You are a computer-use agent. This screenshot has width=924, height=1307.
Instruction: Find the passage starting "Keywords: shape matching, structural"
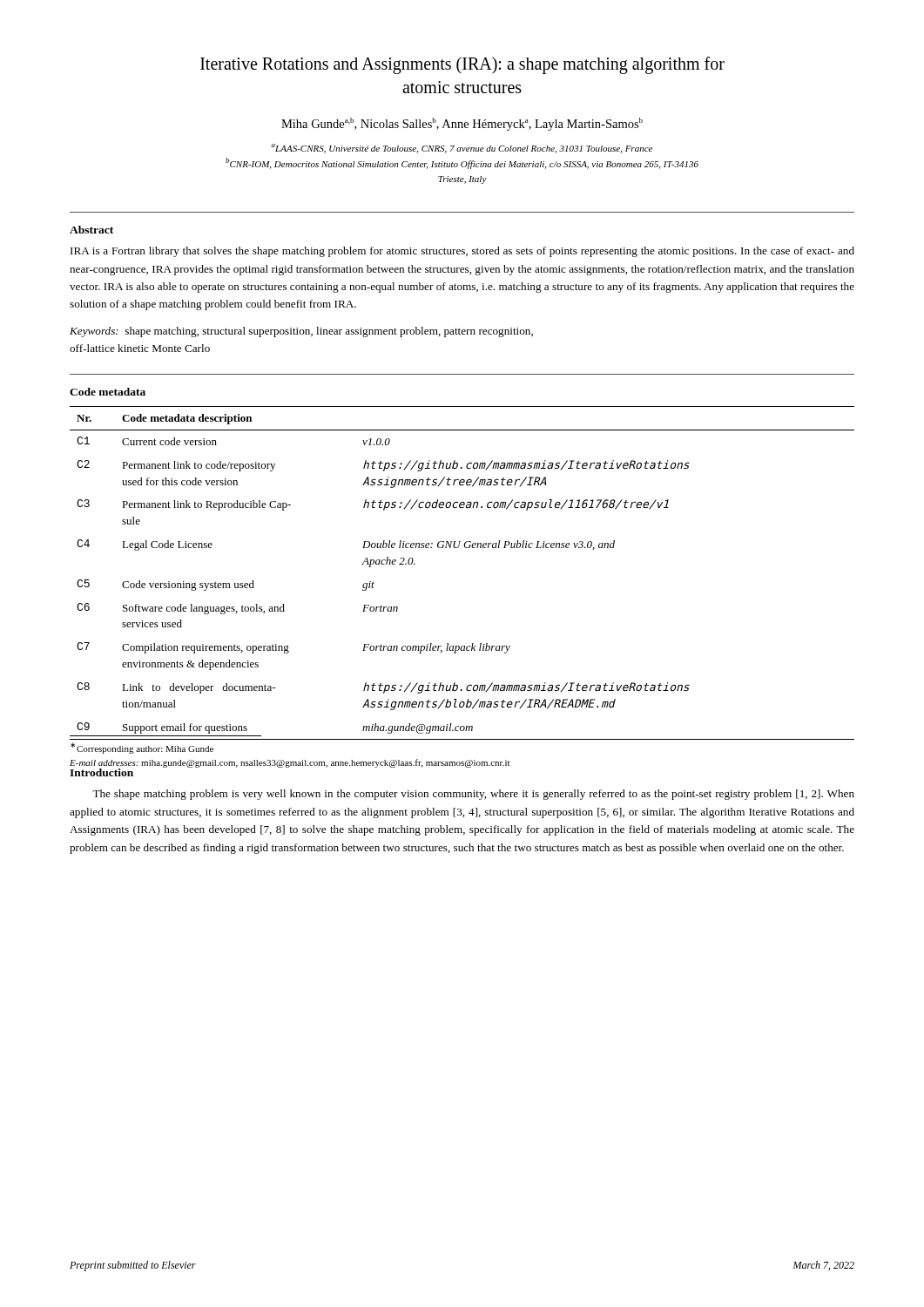(x=302, y=339)
